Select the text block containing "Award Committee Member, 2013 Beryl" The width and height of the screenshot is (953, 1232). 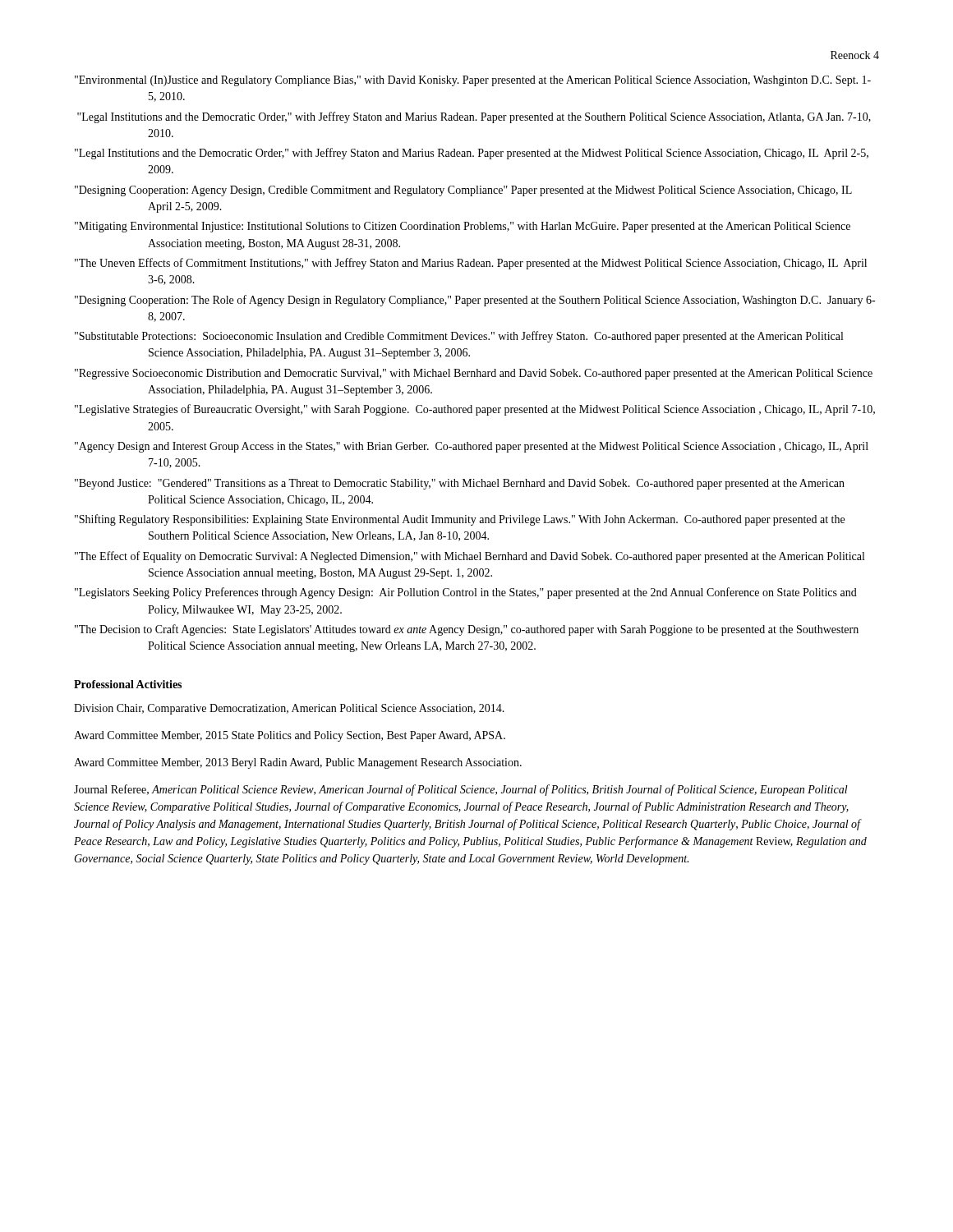tap(298, 762)
